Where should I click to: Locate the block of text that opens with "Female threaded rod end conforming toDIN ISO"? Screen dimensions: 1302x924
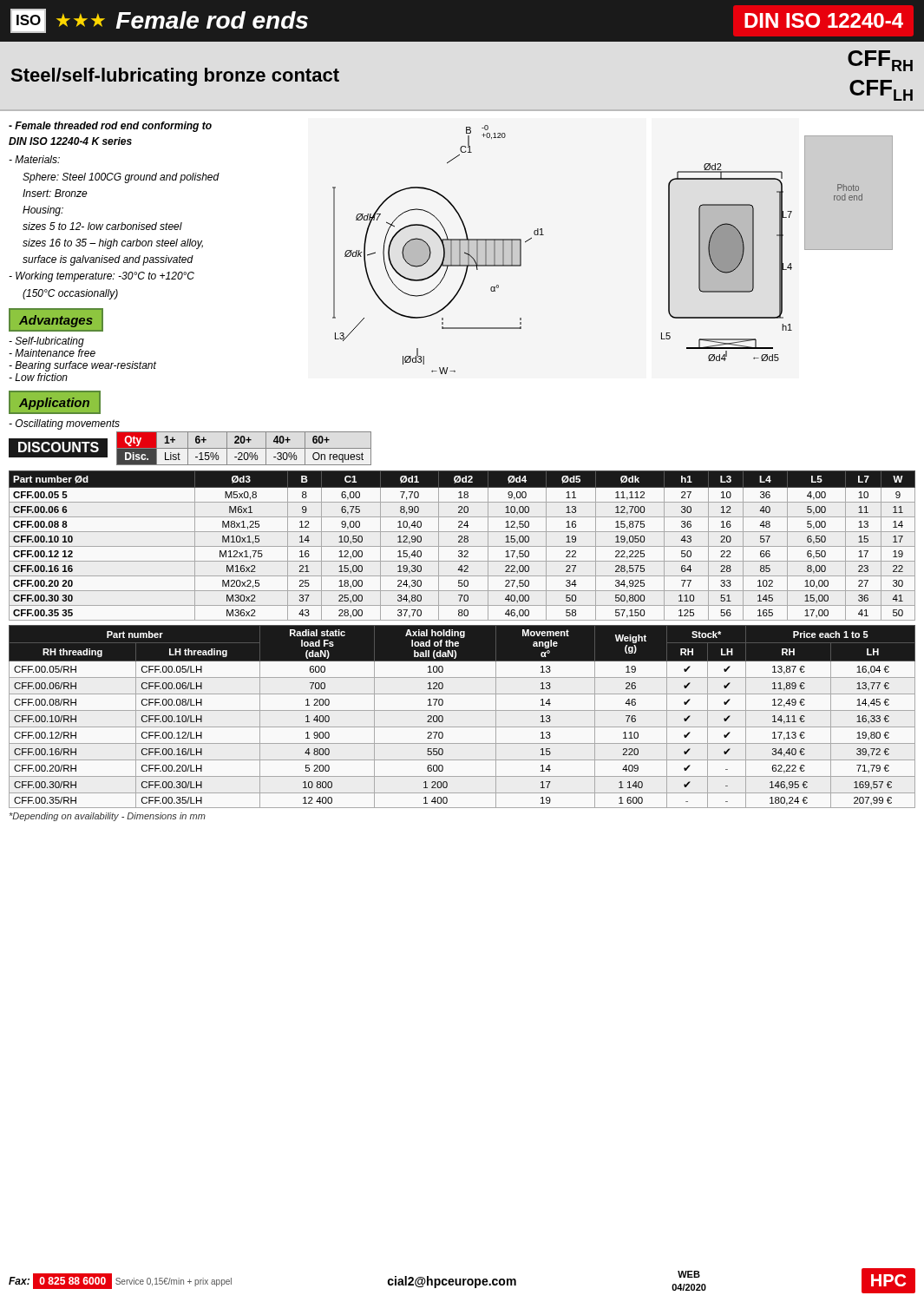click(110, 127)
